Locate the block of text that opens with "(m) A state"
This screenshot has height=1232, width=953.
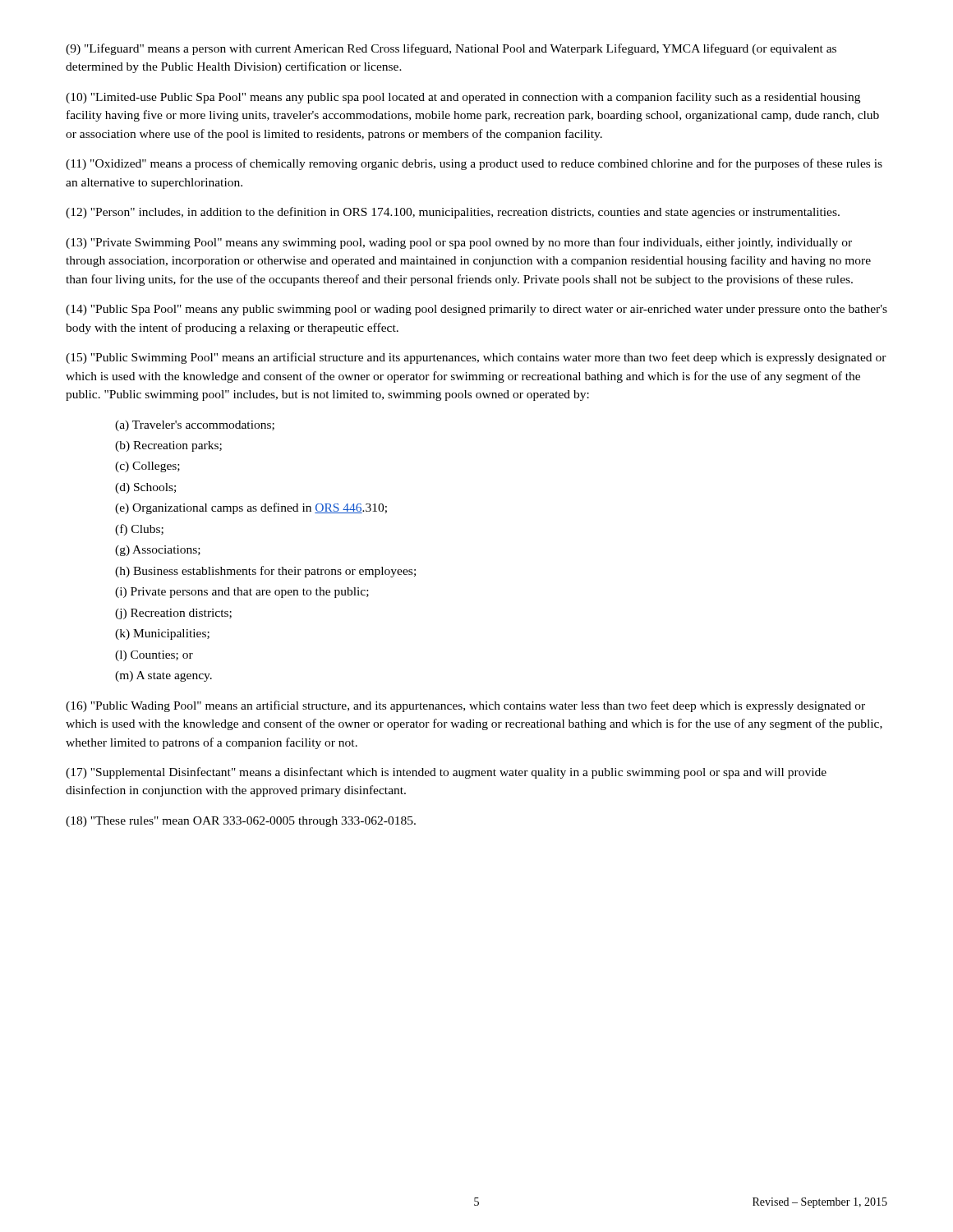[164, 675]
